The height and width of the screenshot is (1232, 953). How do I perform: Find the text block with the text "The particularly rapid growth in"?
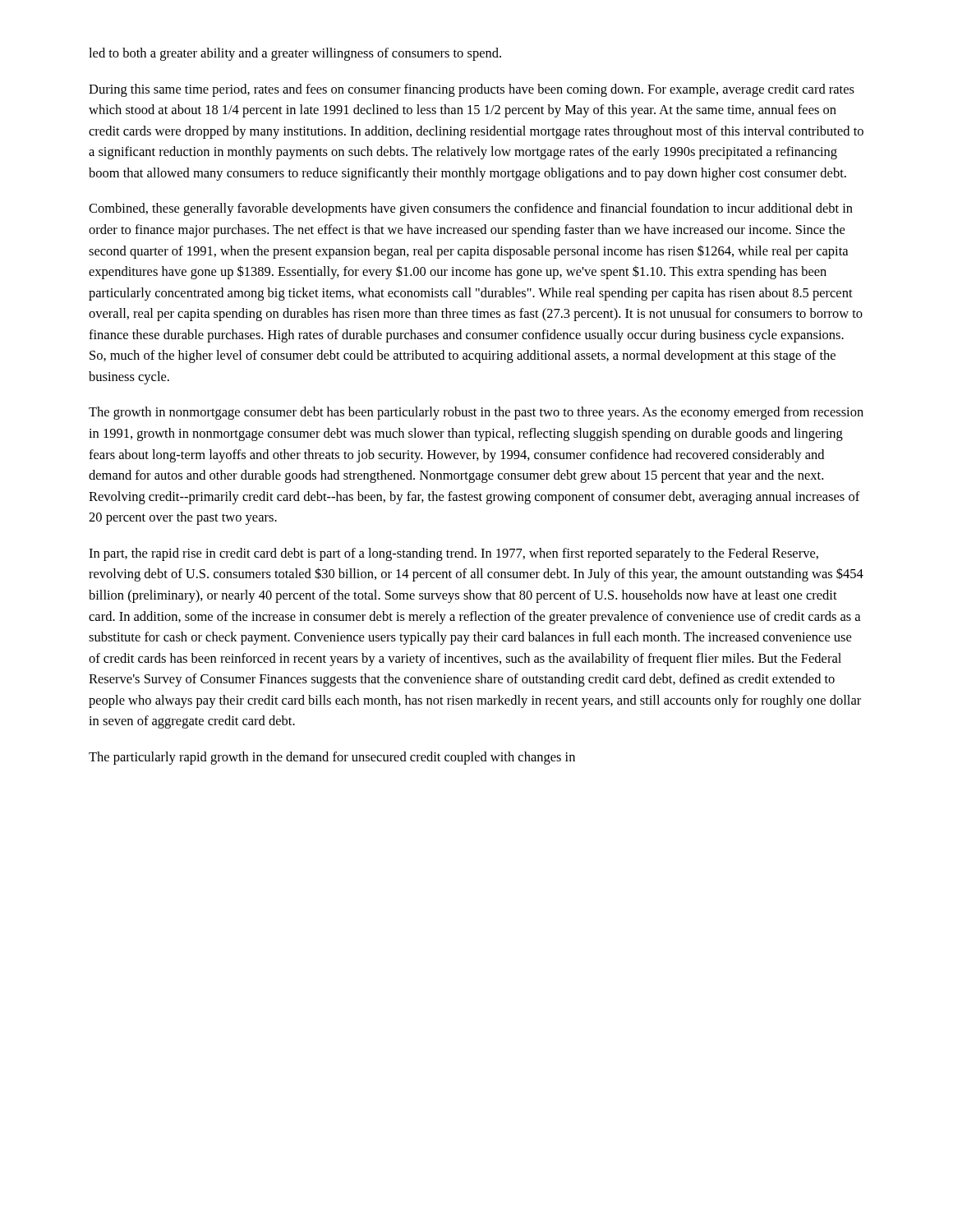pyautogui.click(x=332, y=757)
